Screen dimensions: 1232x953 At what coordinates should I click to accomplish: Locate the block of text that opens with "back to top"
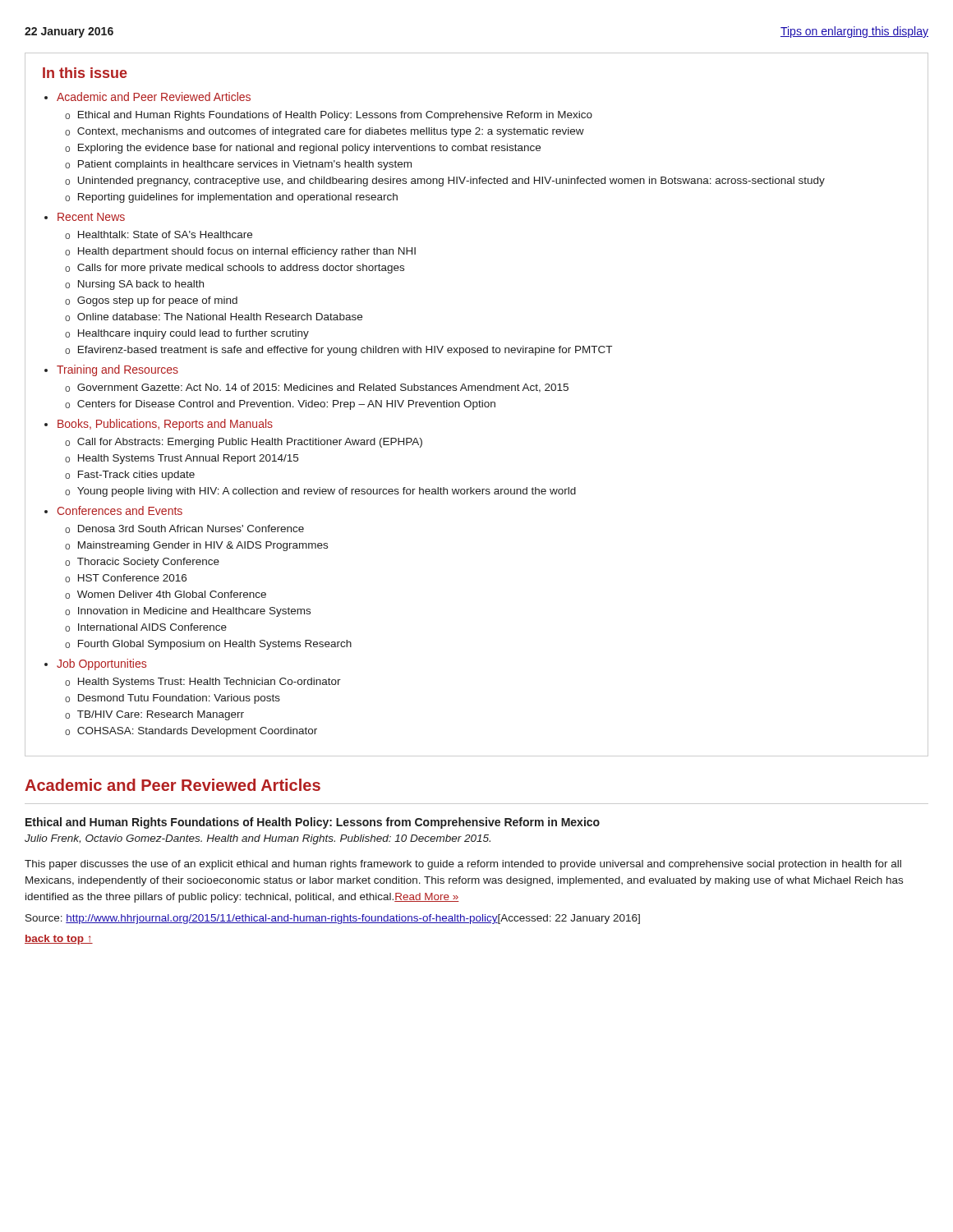(x=59, y=939)
